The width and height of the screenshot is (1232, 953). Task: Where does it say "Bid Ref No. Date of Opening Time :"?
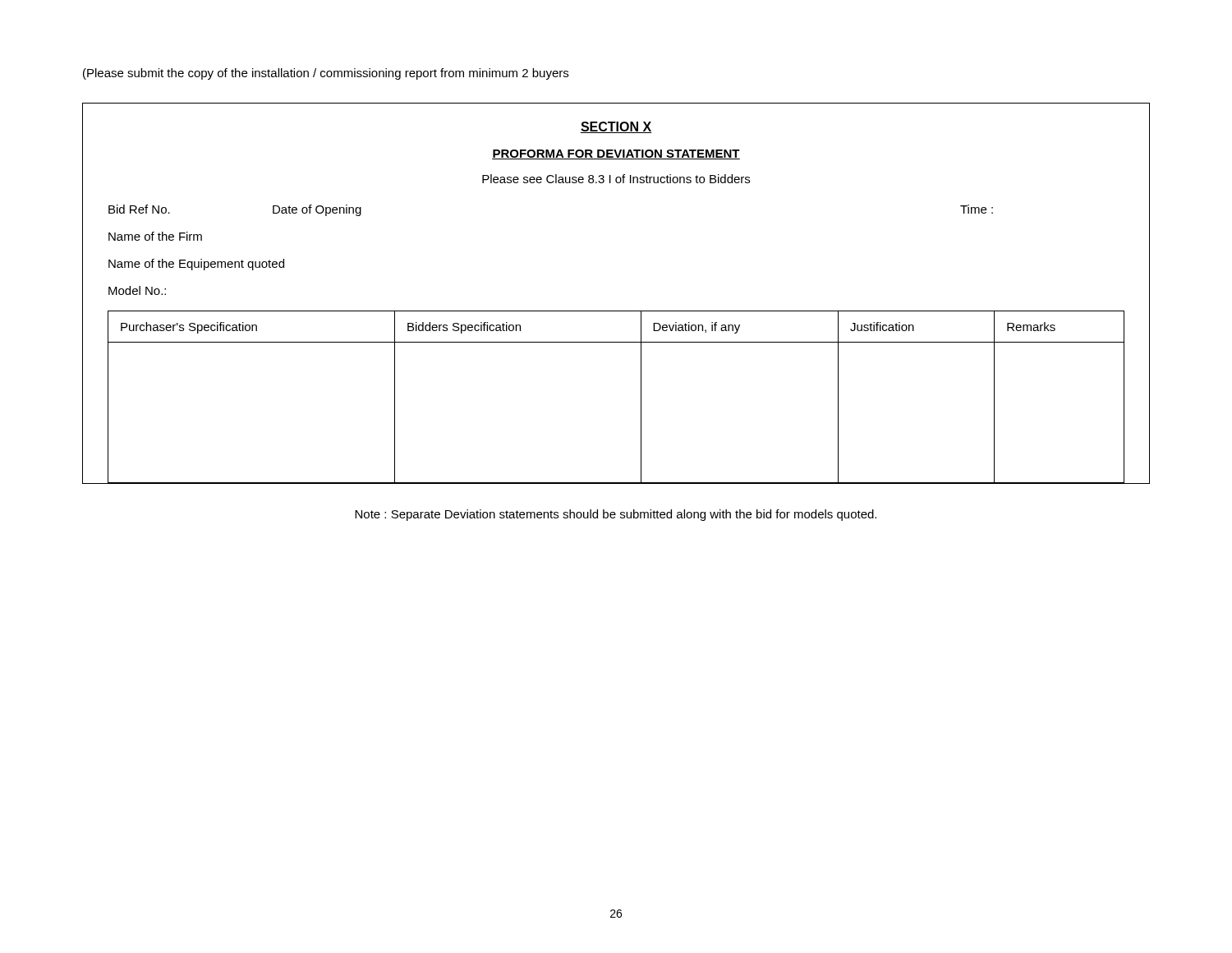(143, 210)
